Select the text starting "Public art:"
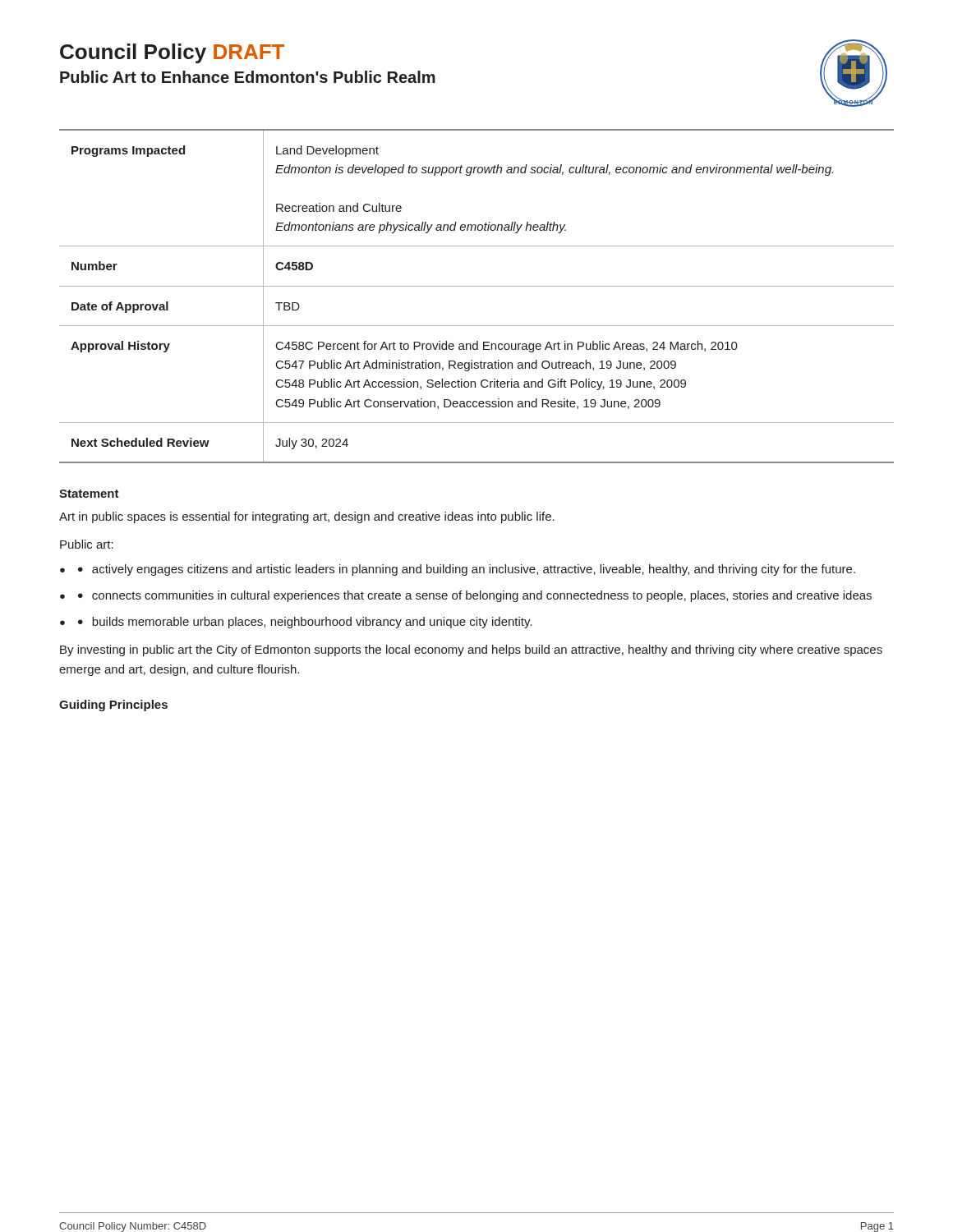 pyautogui.click(x=87, y=544)
